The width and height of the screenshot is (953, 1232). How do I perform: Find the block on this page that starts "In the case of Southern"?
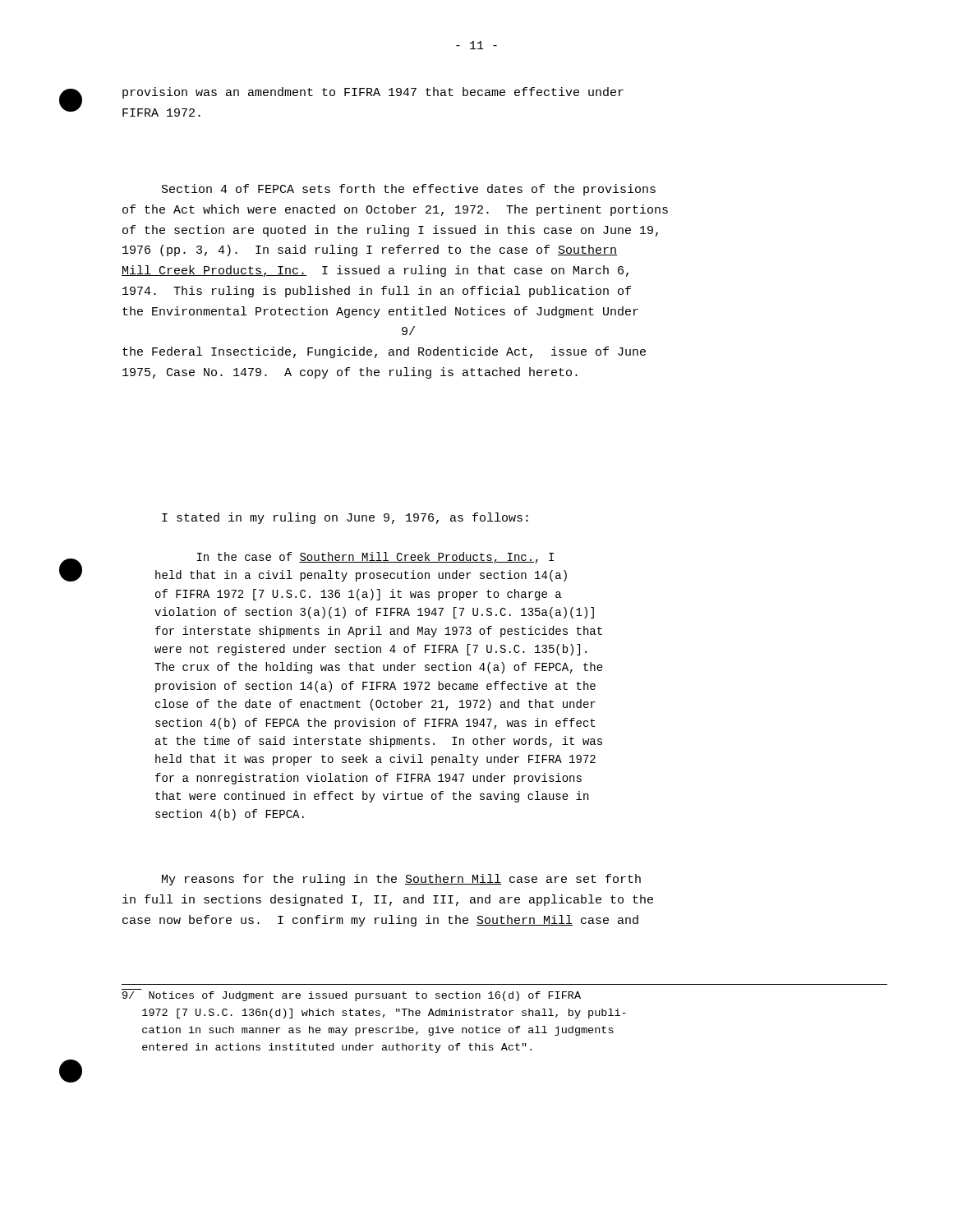tap(379, 686)
